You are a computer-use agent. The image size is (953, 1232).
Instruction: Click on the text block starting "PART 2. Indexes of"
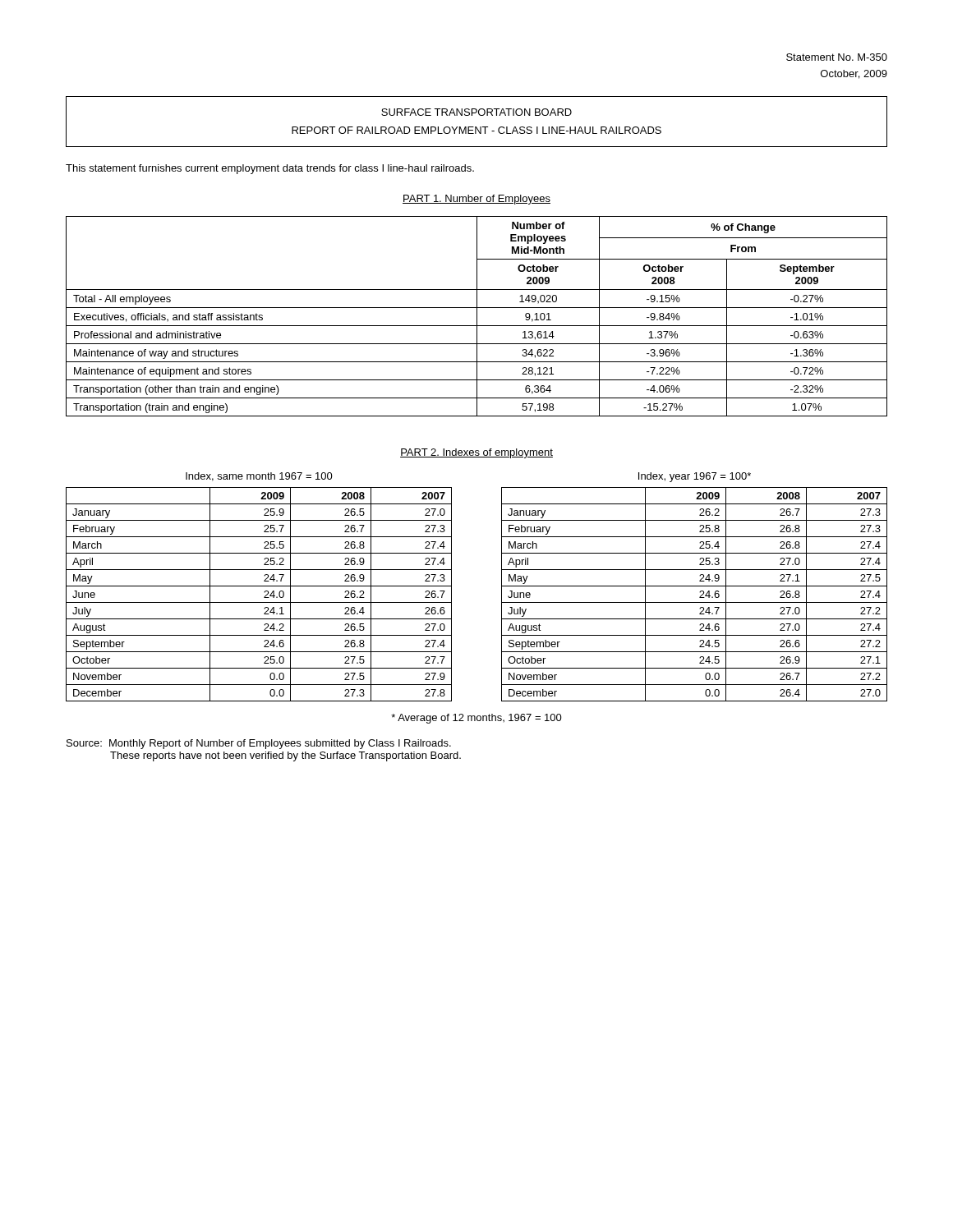pos(476,452)
